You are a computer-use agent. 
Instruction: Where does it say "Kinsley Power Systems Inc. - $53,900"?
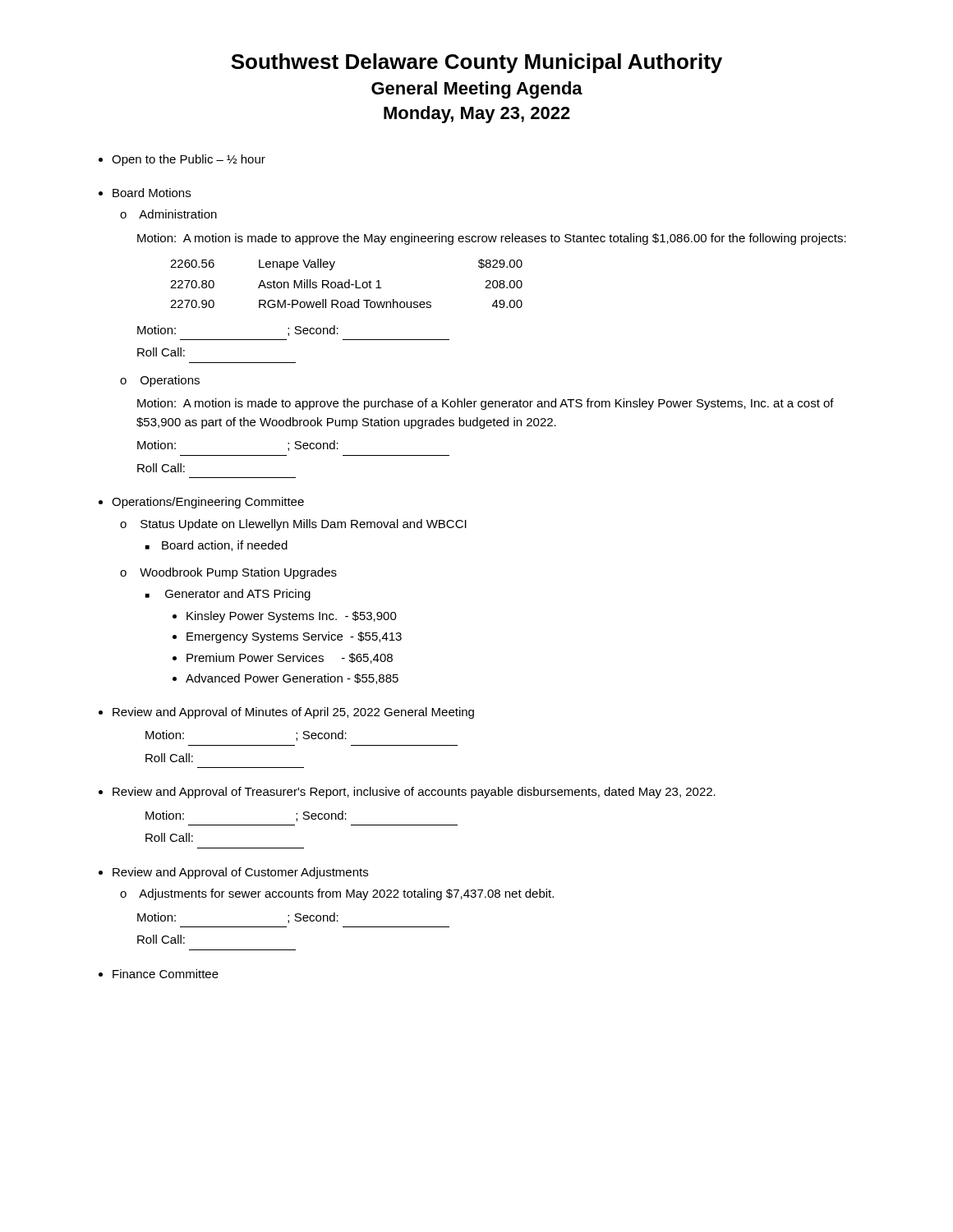coord(291,615)
